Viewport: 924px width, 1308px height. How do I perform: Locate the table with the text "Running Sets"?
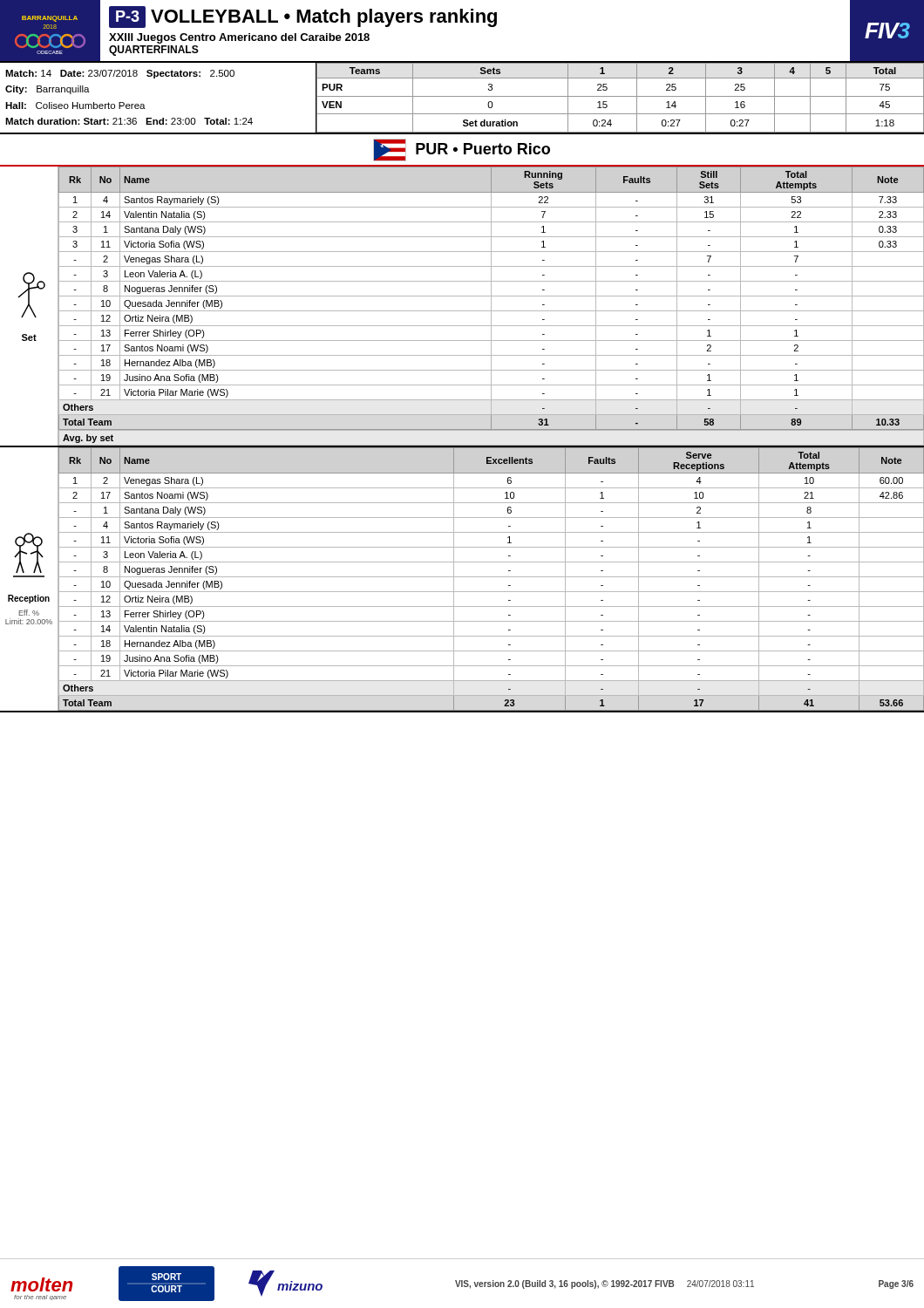point(462,307)
